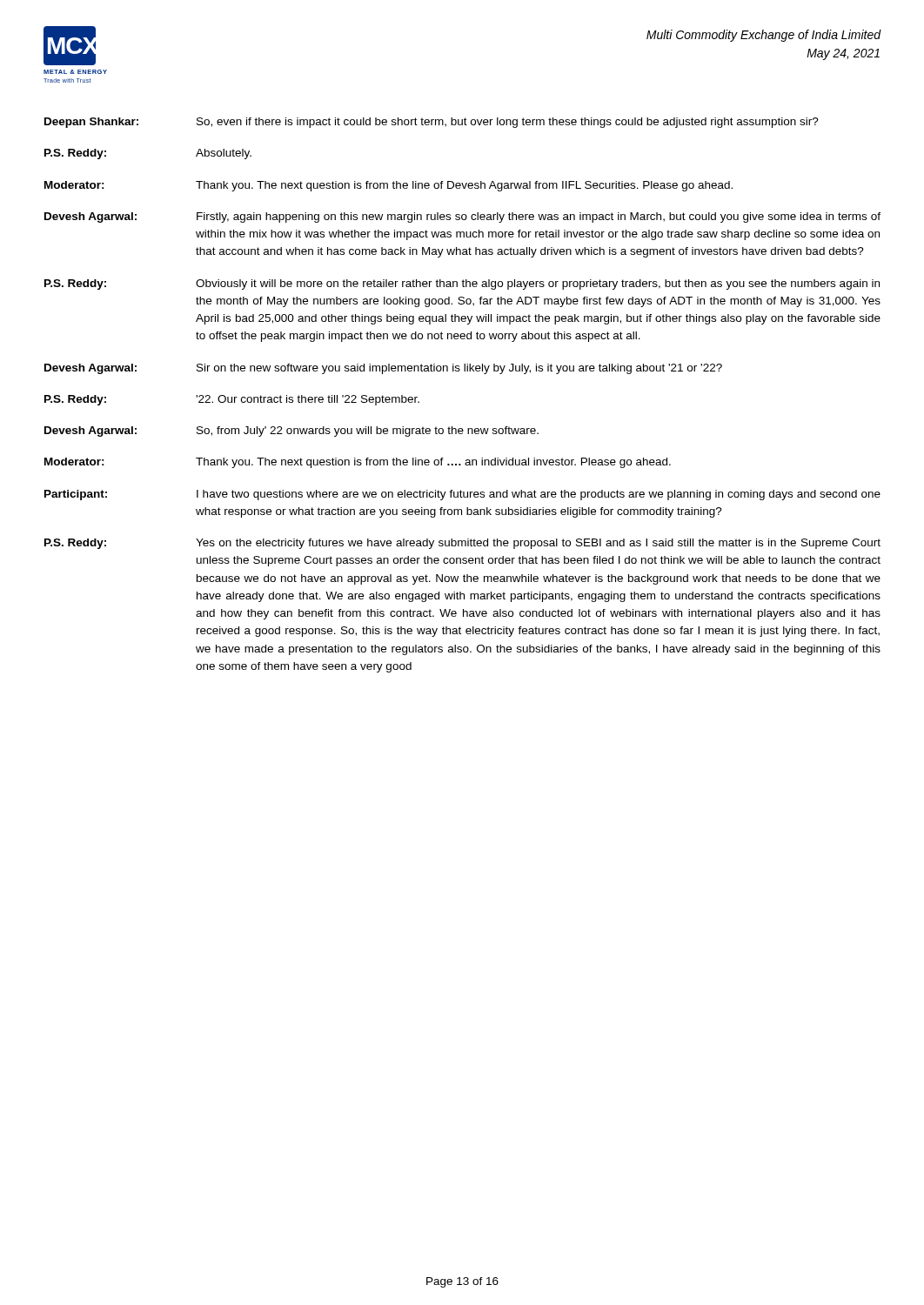Click on the text starting "Devesh Agarwal: Firstly, again happening on this new"
924x1305 pixels.
tap(462, 234)
